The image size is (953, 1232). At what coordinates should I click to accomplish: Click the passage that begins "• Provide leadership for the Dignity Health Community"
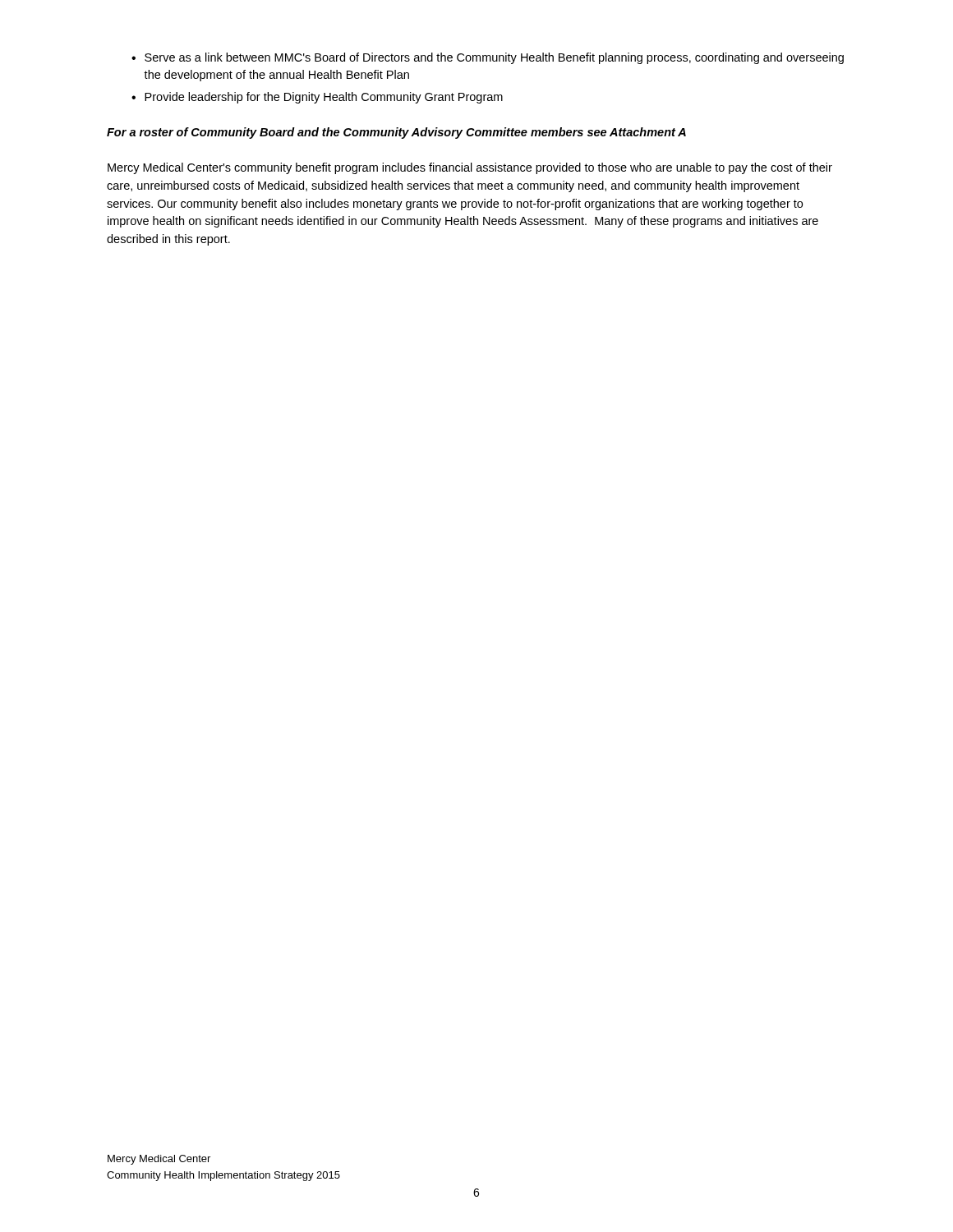point(489,97)
